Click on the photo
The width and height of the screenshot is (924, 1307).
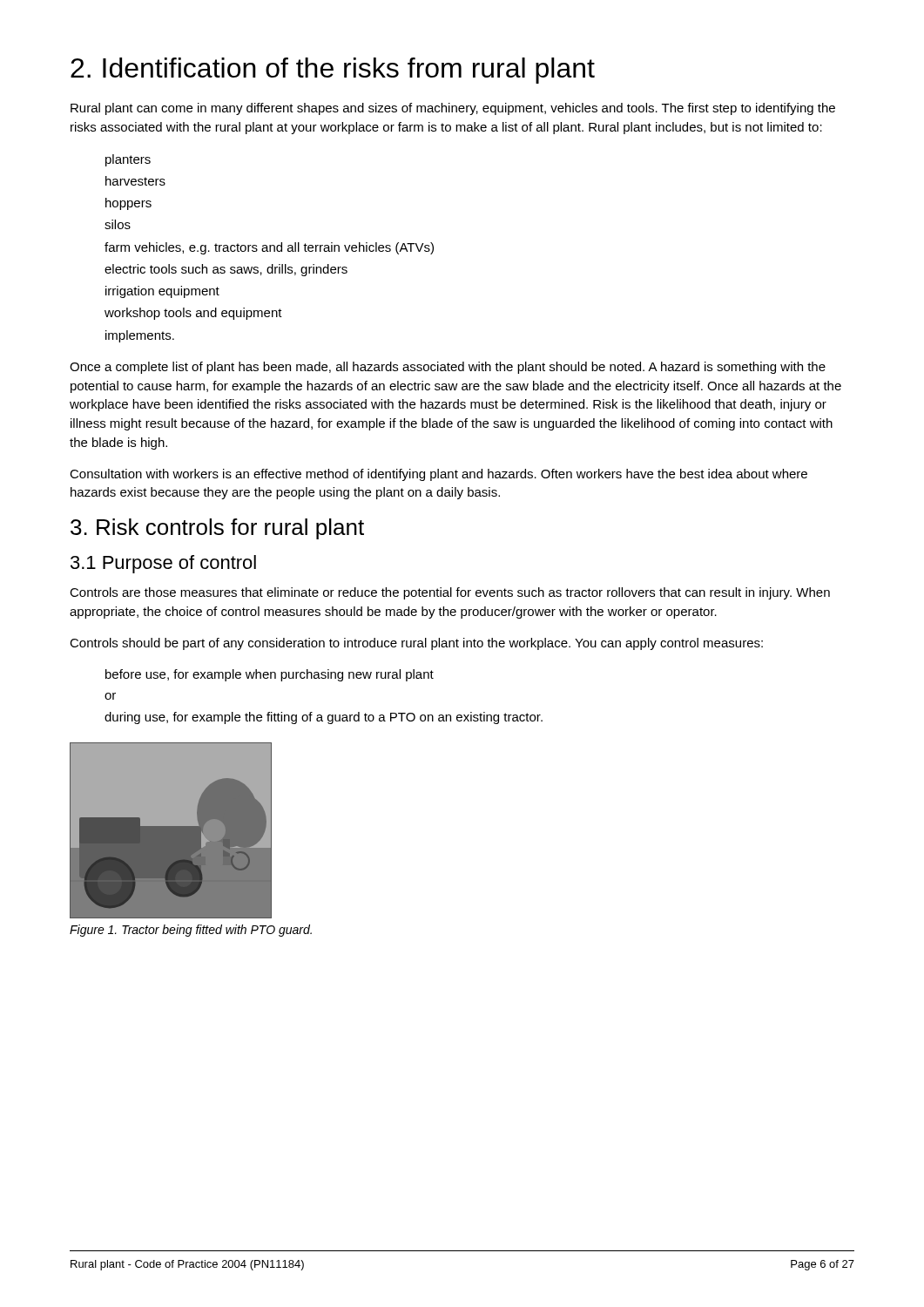click(462, 830)
